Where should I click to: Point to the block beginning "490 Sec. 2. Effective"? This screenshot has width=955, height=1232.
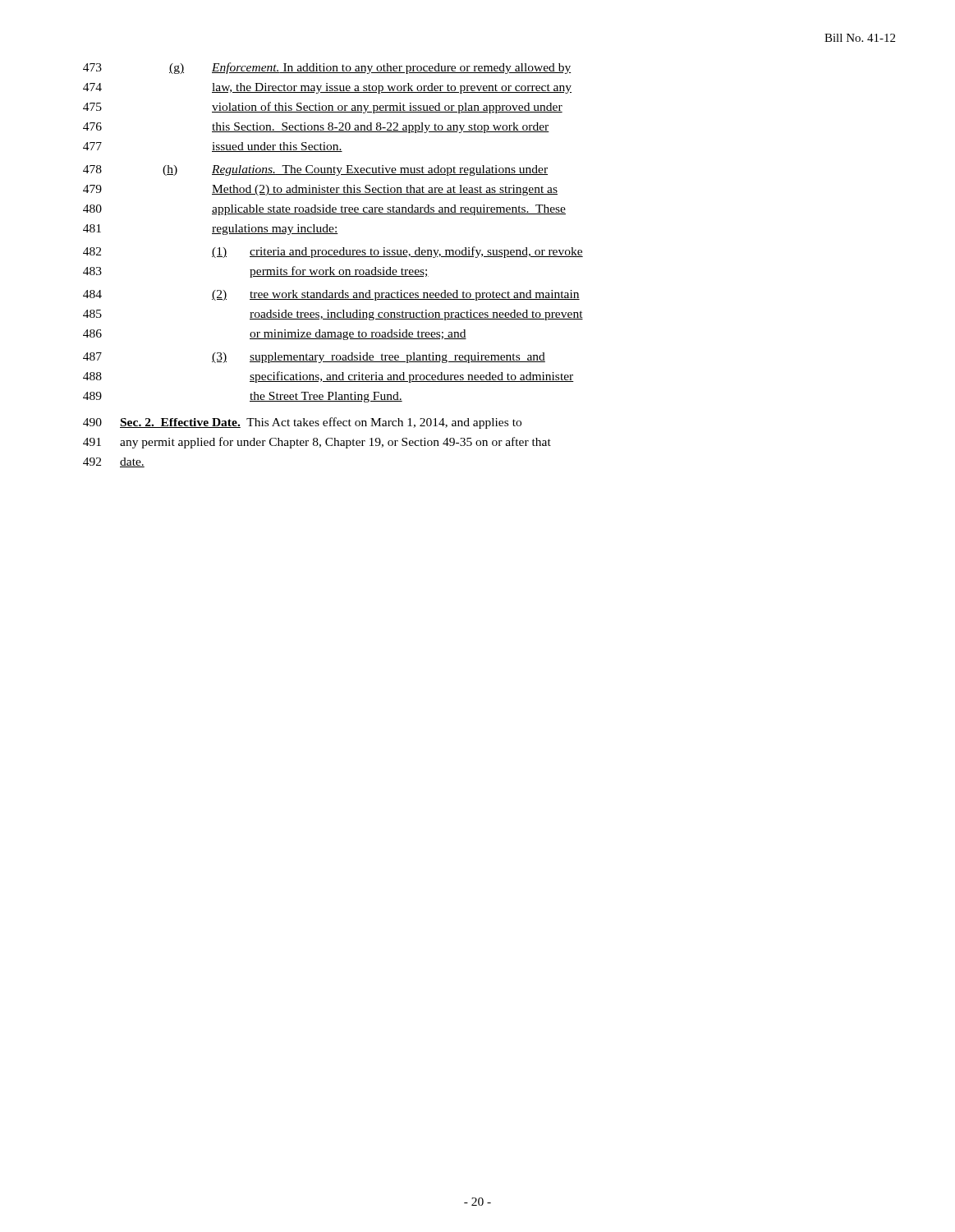478,422
